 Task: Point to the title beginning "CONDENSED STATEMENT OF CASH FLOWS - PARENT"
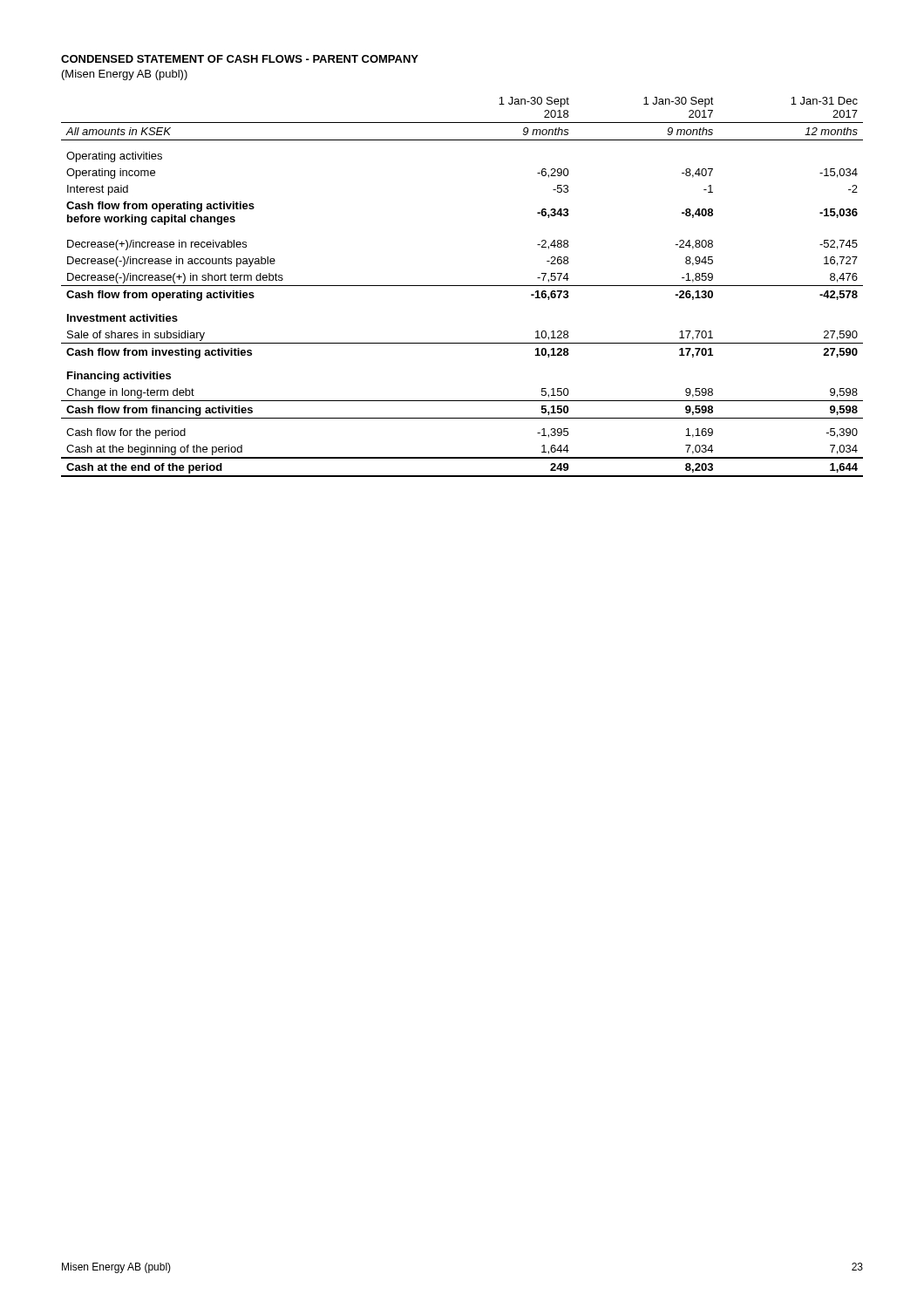click(240, 59)
